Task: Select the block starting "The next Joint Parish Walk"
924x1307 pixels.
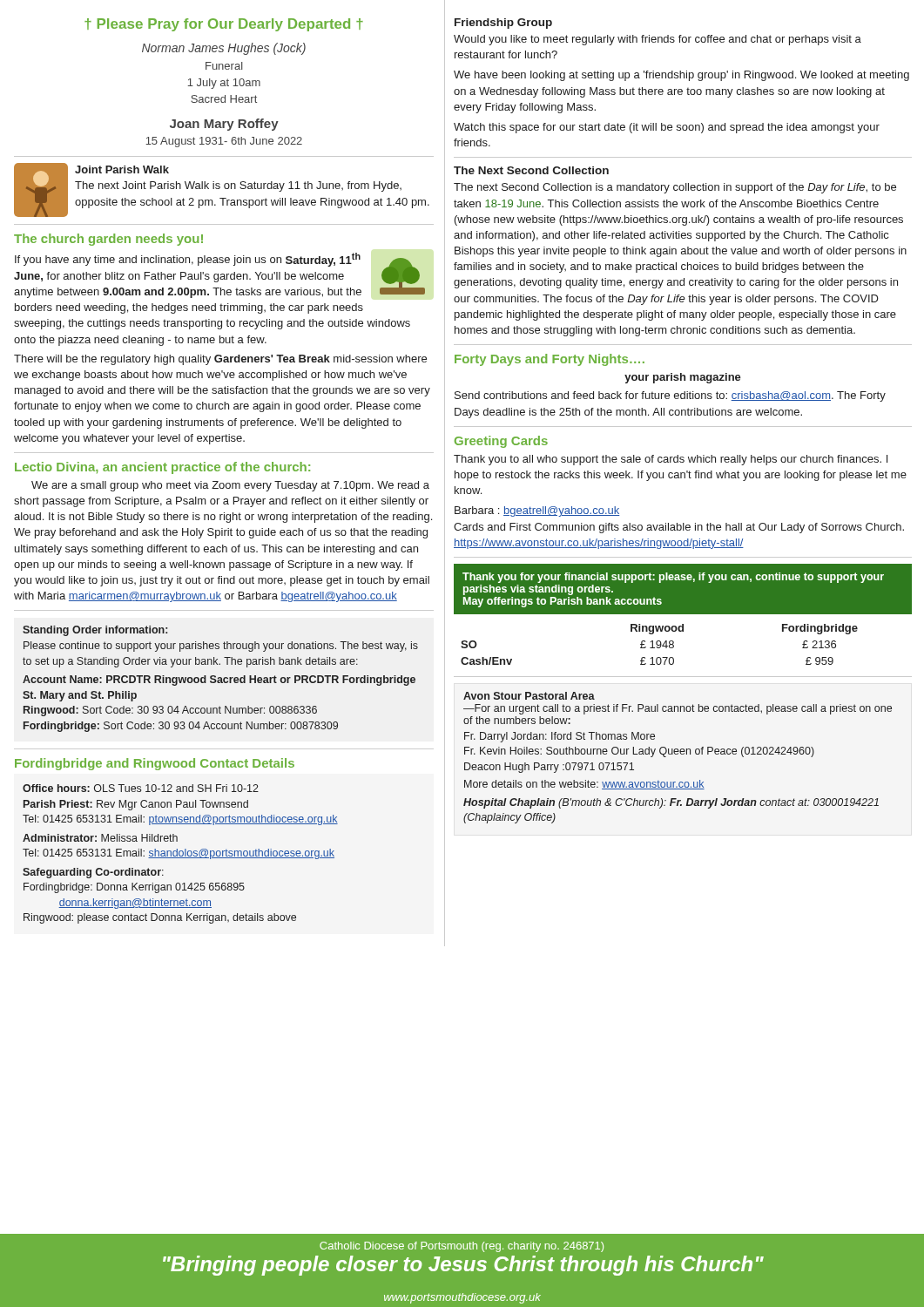Action: coord(254,194)
